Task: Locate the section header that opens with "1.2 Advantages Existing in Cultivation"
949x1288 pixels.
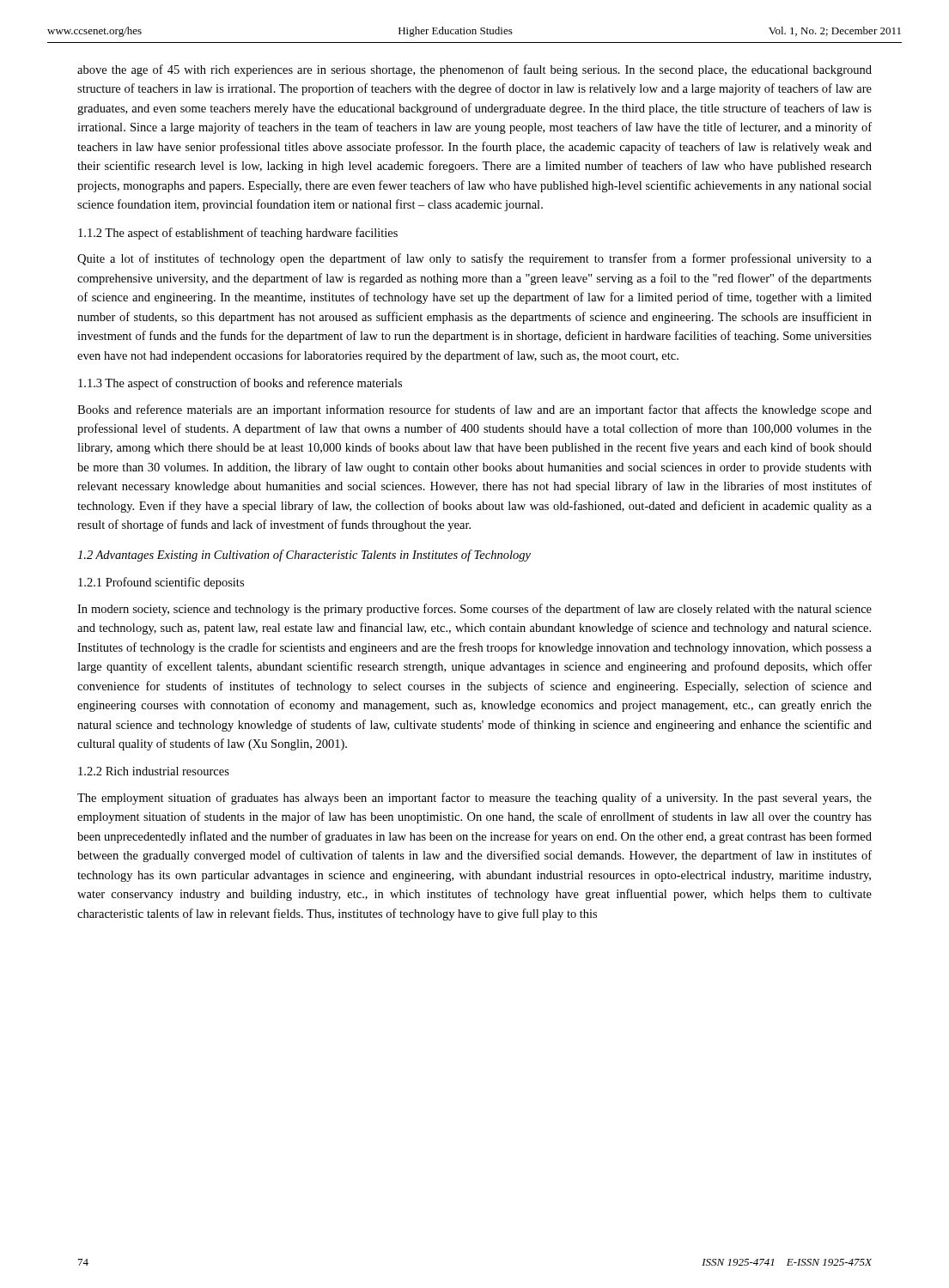Action: coord(304,555)
